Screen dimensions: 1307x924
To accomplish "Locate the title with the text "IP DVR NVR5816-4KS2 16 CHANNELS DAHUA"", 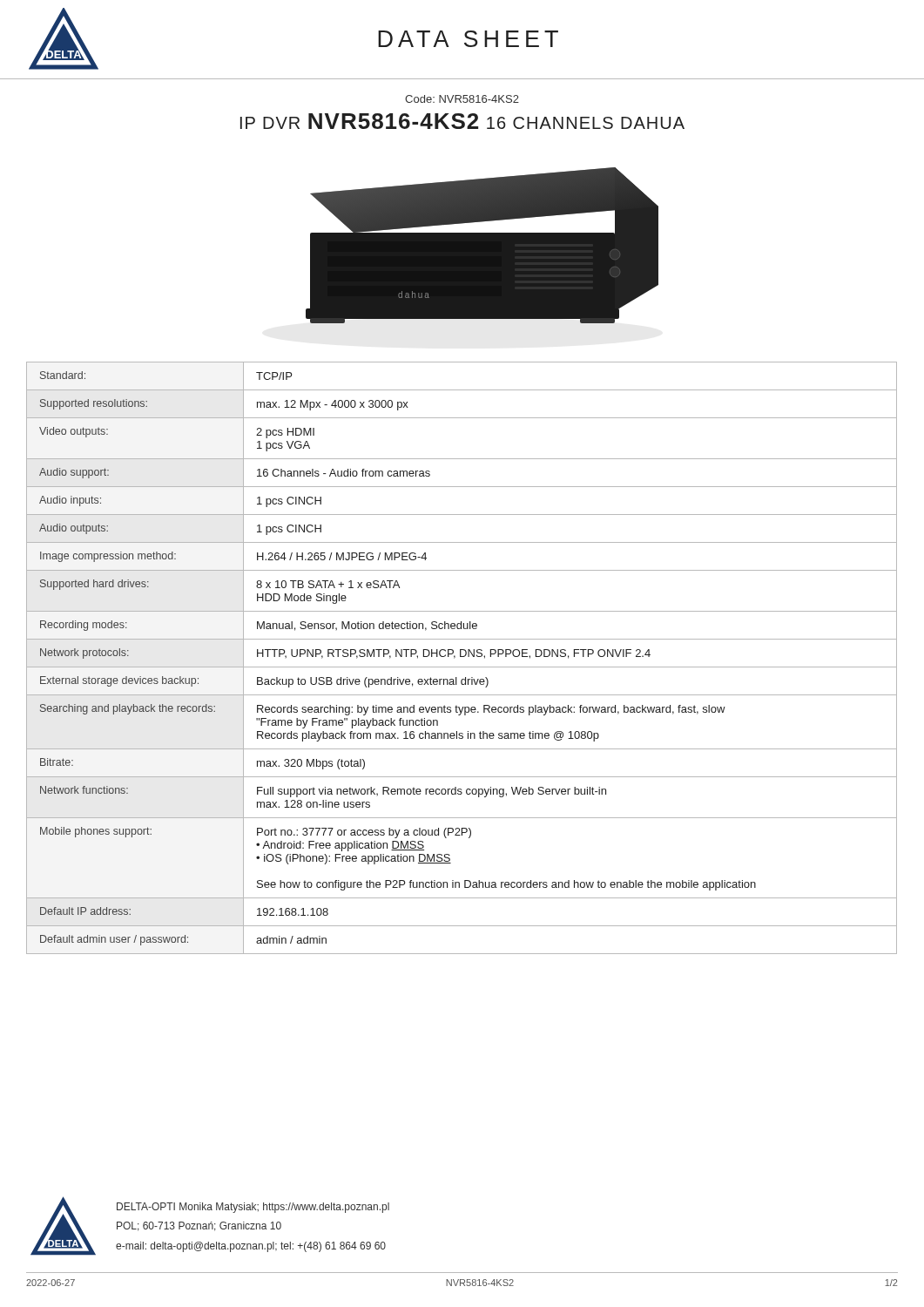I will point(462,121).
